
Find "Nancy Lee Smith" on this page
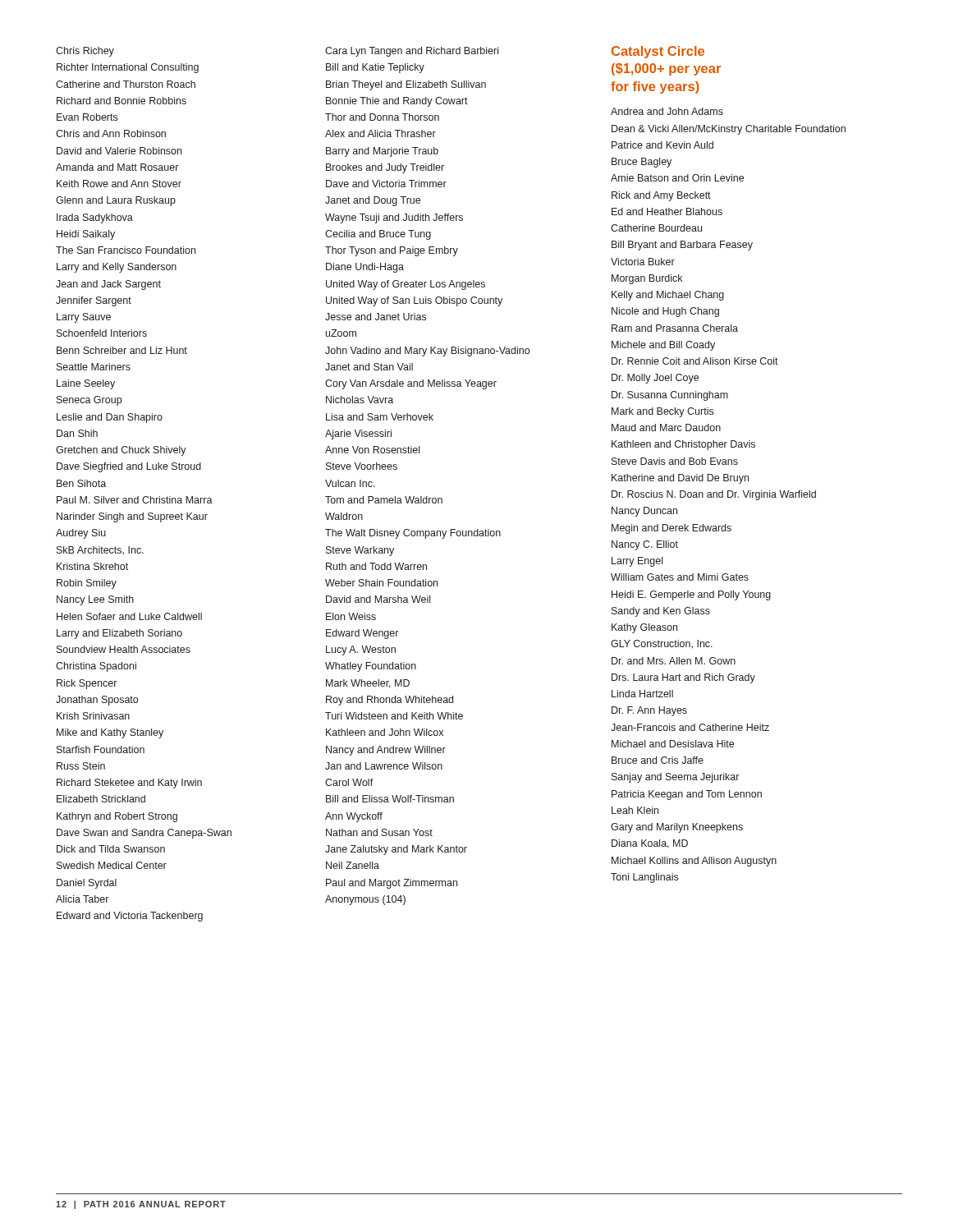tap(95, 600)
